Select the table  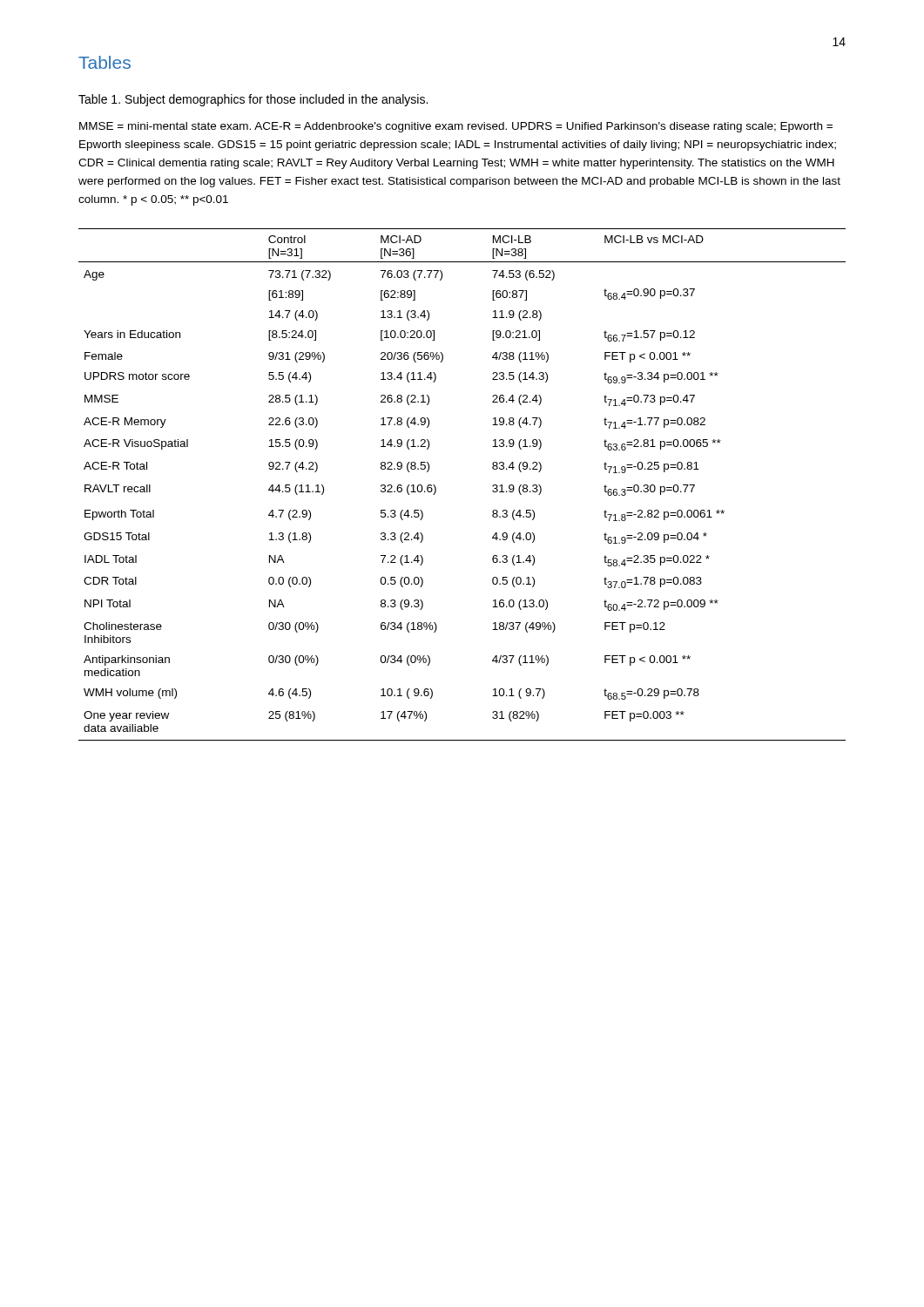(x=462, y=484)
